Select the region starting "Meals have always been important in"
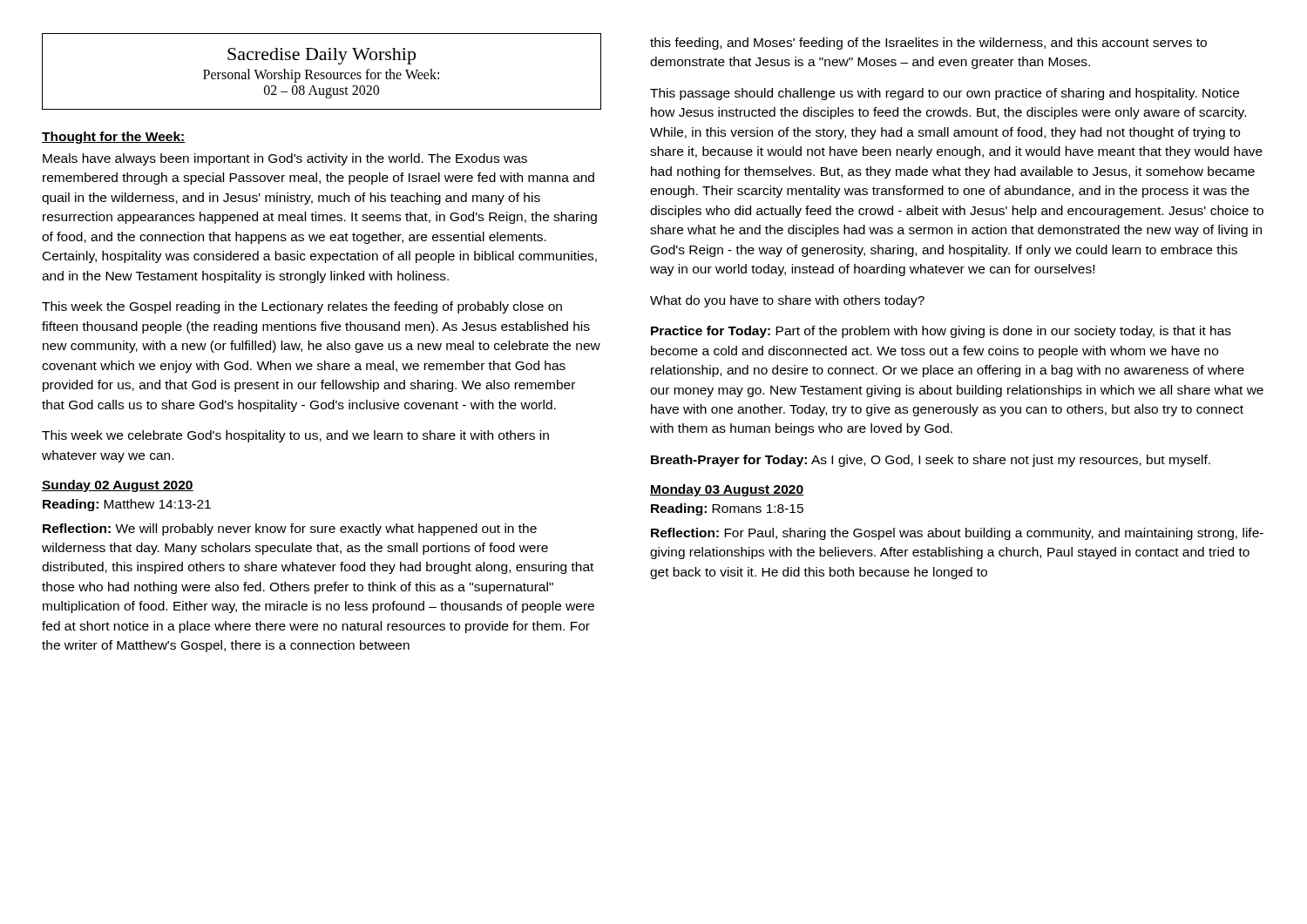The image size is (1307, 924). (x=320, y=217)
